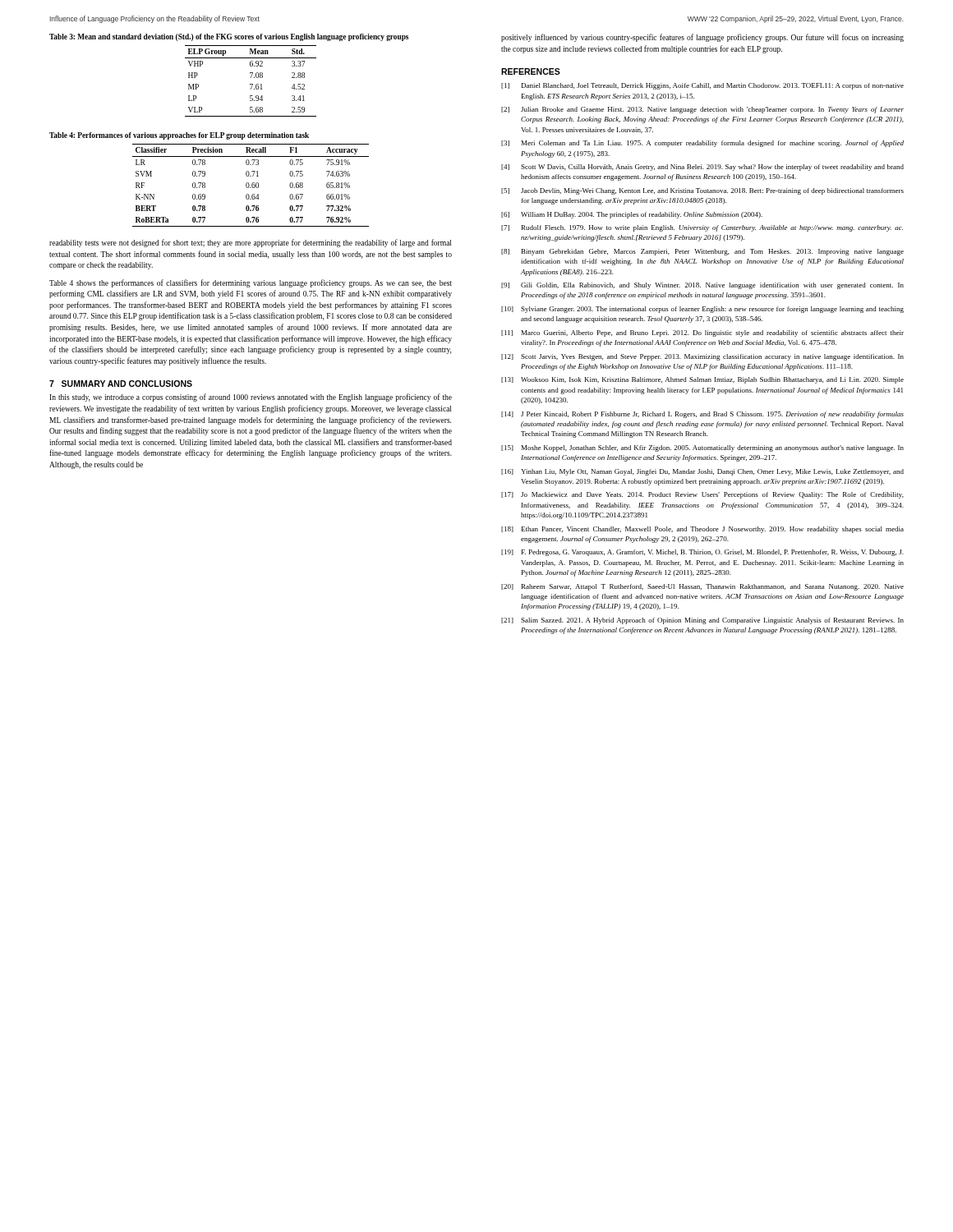Point to the block beginning "[6] William H DuBay. 2004."
This screenshot has height=1232, width=953.
pyautogui.click(x=702, y=214)
